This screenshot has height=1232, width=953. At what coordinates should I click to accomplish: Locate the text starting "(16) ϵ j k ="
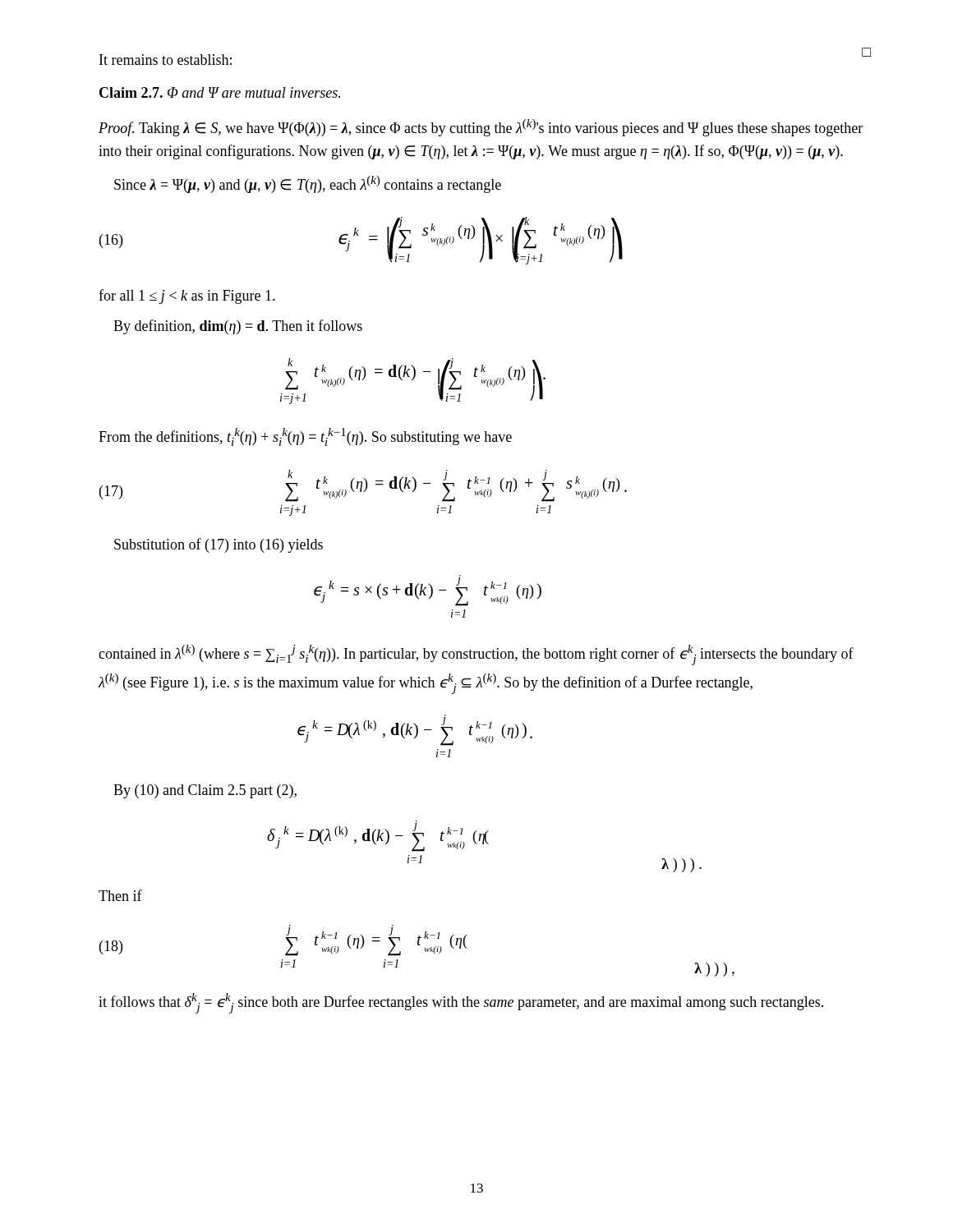pos(485,241)
